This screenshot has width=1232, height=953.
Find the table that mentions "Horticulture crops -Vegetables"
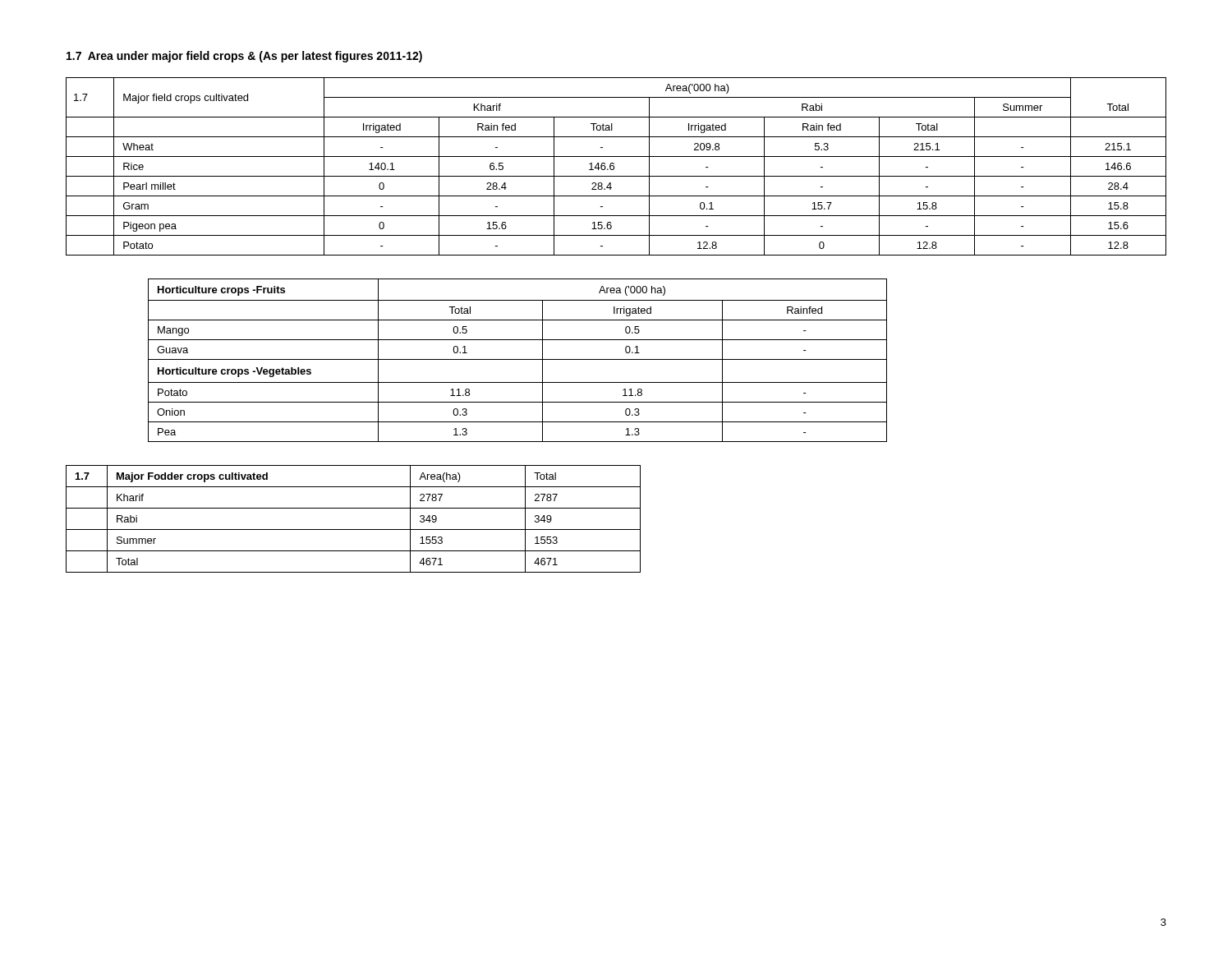point(657,360)
